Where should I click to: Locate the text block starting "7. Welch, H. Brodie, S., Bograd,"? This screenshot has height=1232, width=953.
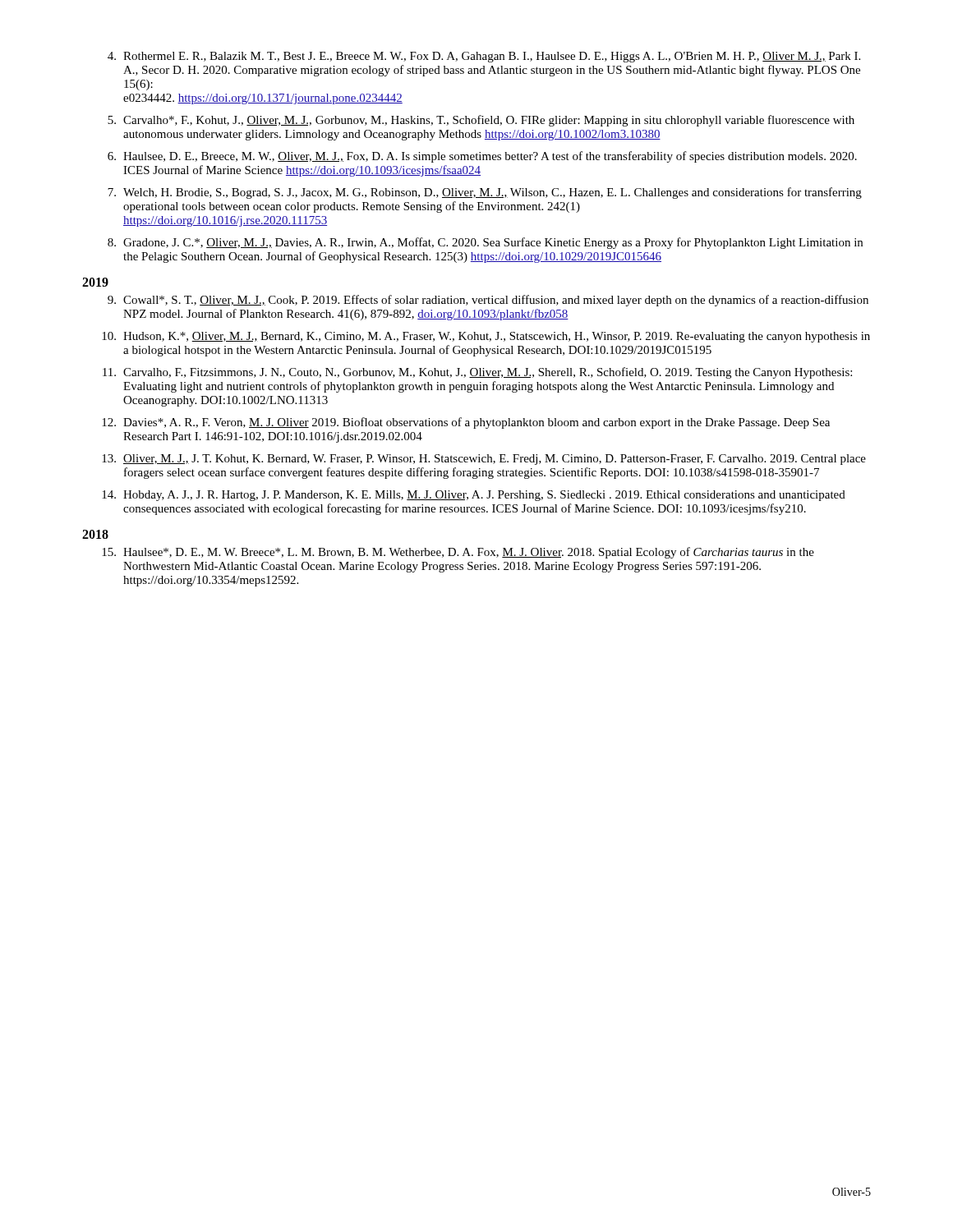[476, 207]
